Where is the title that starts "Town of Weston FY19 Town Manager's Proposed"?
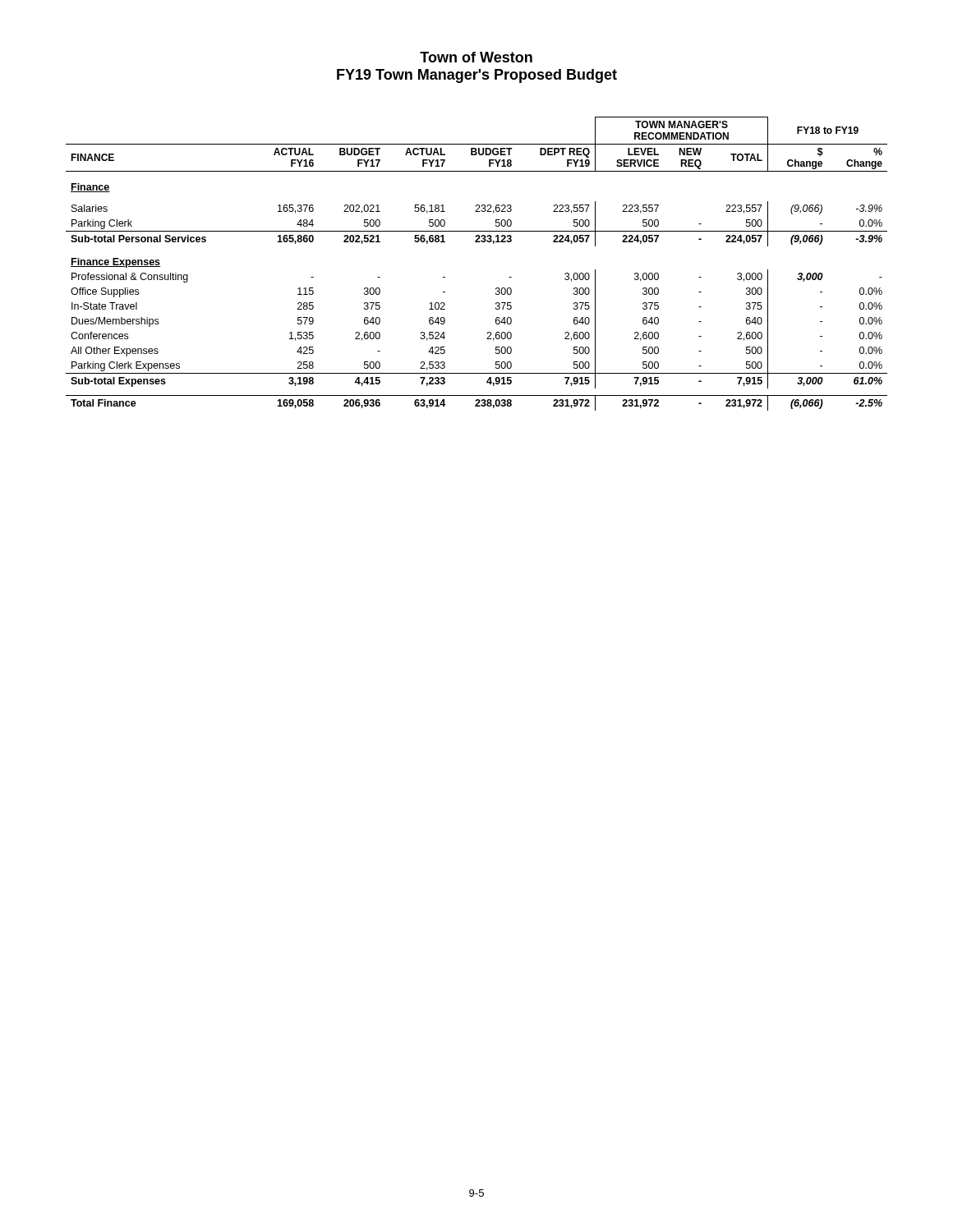 pyautogui.click(x=476, y=67)
